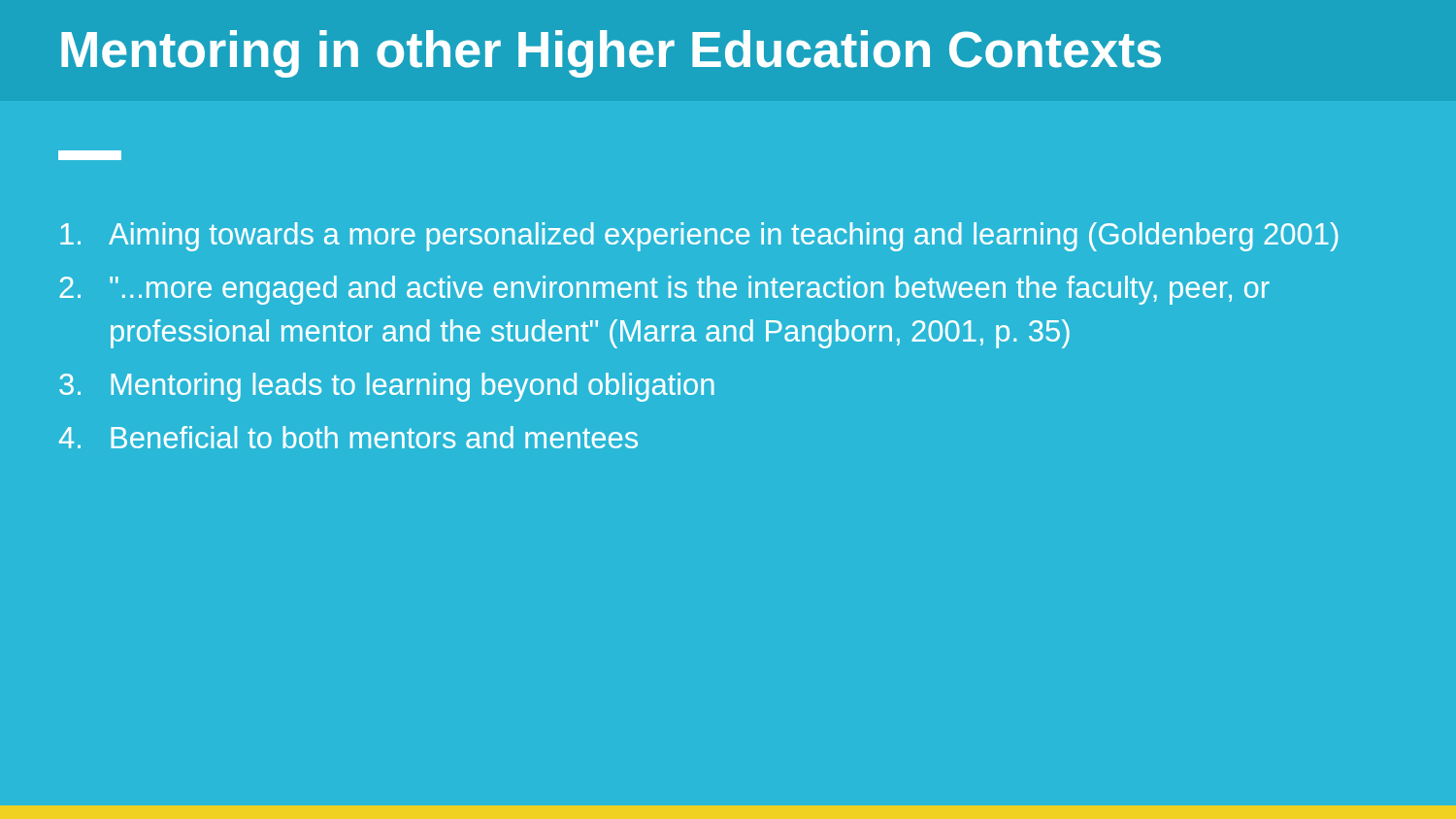The image size is (1456, 819).
Task: Where is the passage that starts "Aiming towards a"?
Action: click(728, 235)
